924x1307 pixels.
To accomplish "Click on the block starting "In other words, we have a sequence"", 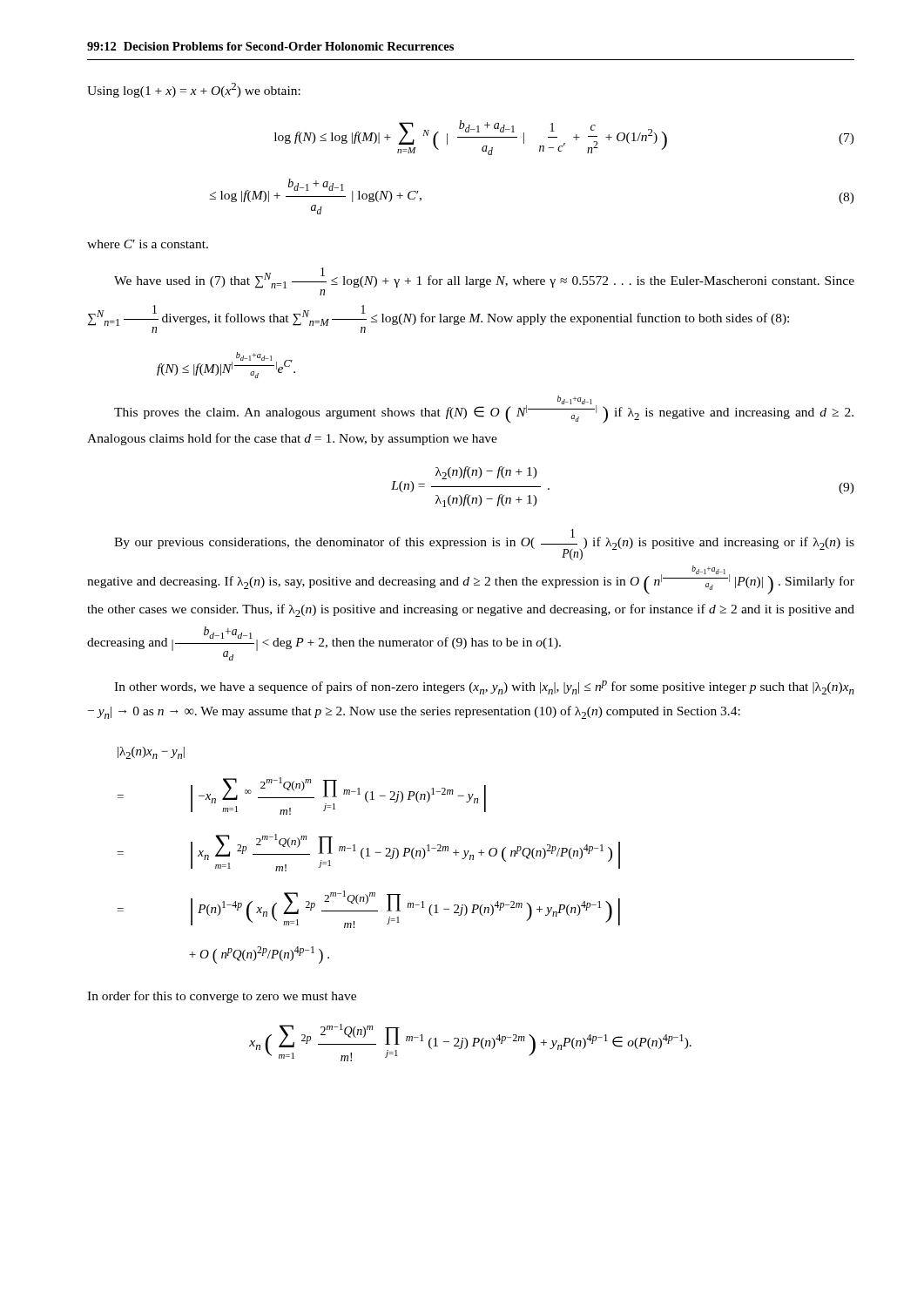I will point(471,698).
